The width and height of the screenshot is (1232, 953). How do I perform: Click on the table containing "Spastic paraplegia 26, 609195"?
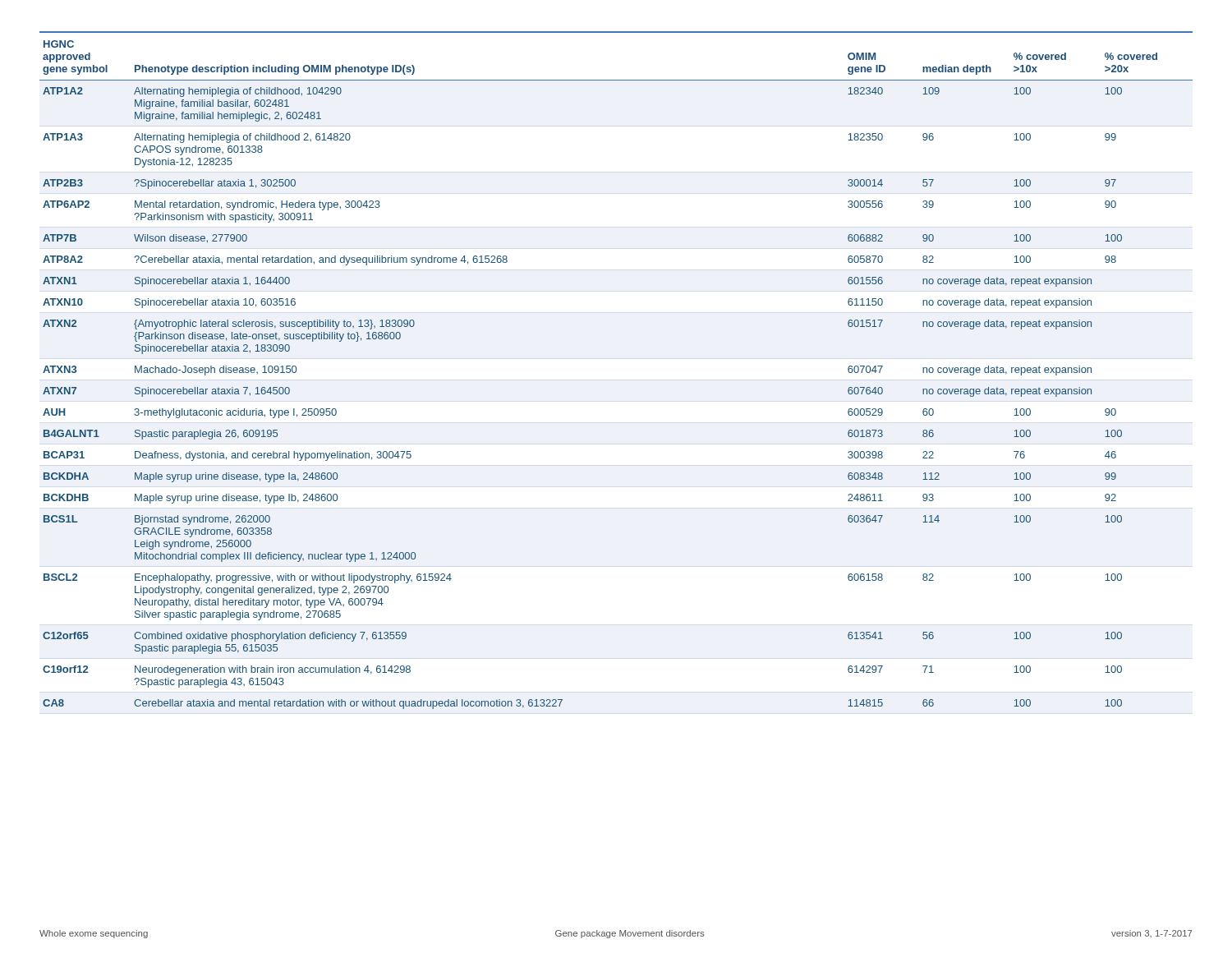coord(616,373)
